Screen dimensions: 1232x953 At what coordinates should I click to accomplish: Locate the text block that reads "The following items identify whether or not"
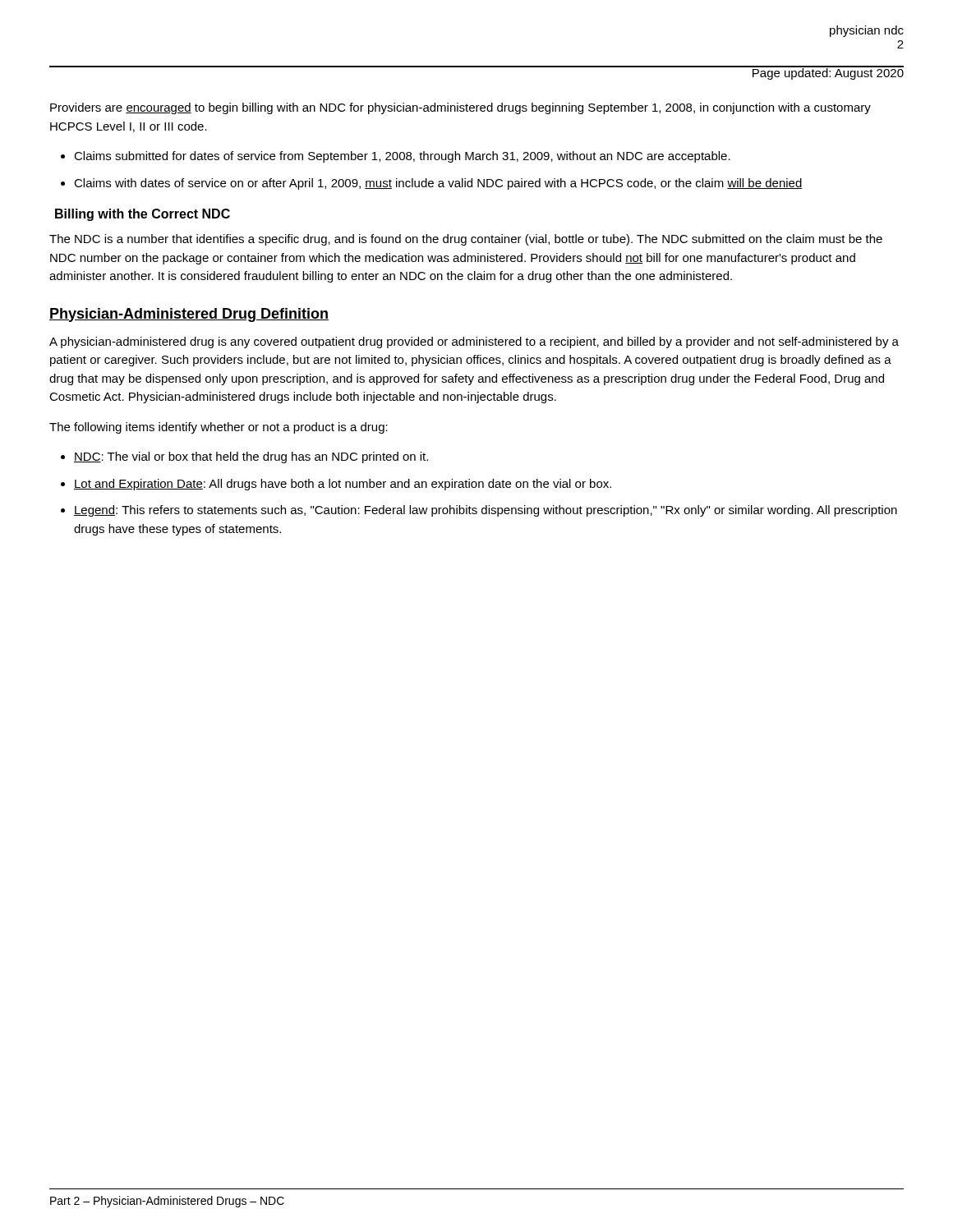[x=219, y=426]
